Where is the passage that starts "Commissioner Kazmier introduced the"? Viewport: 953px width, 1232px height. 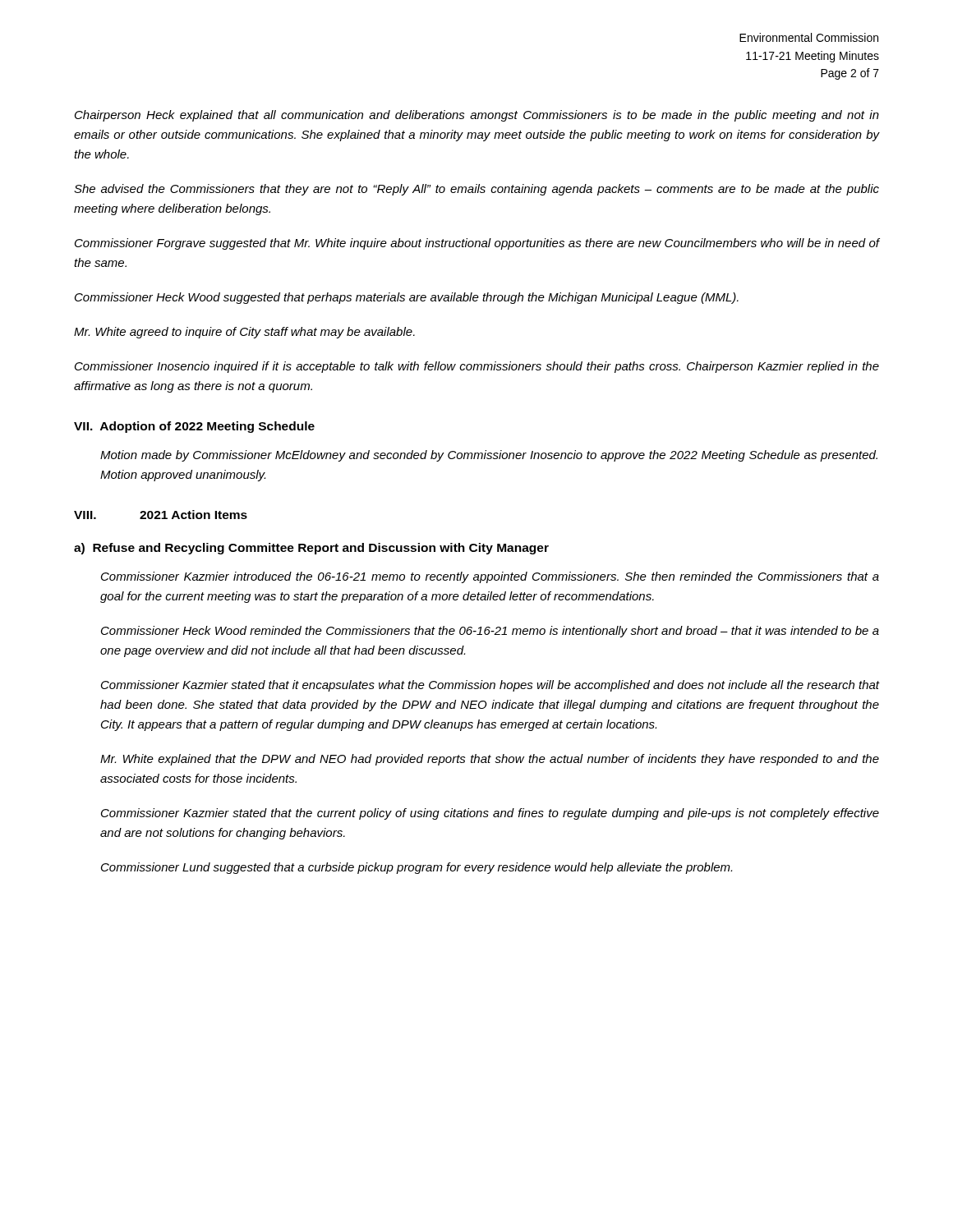pyautogui.click(x=490, y=586)
